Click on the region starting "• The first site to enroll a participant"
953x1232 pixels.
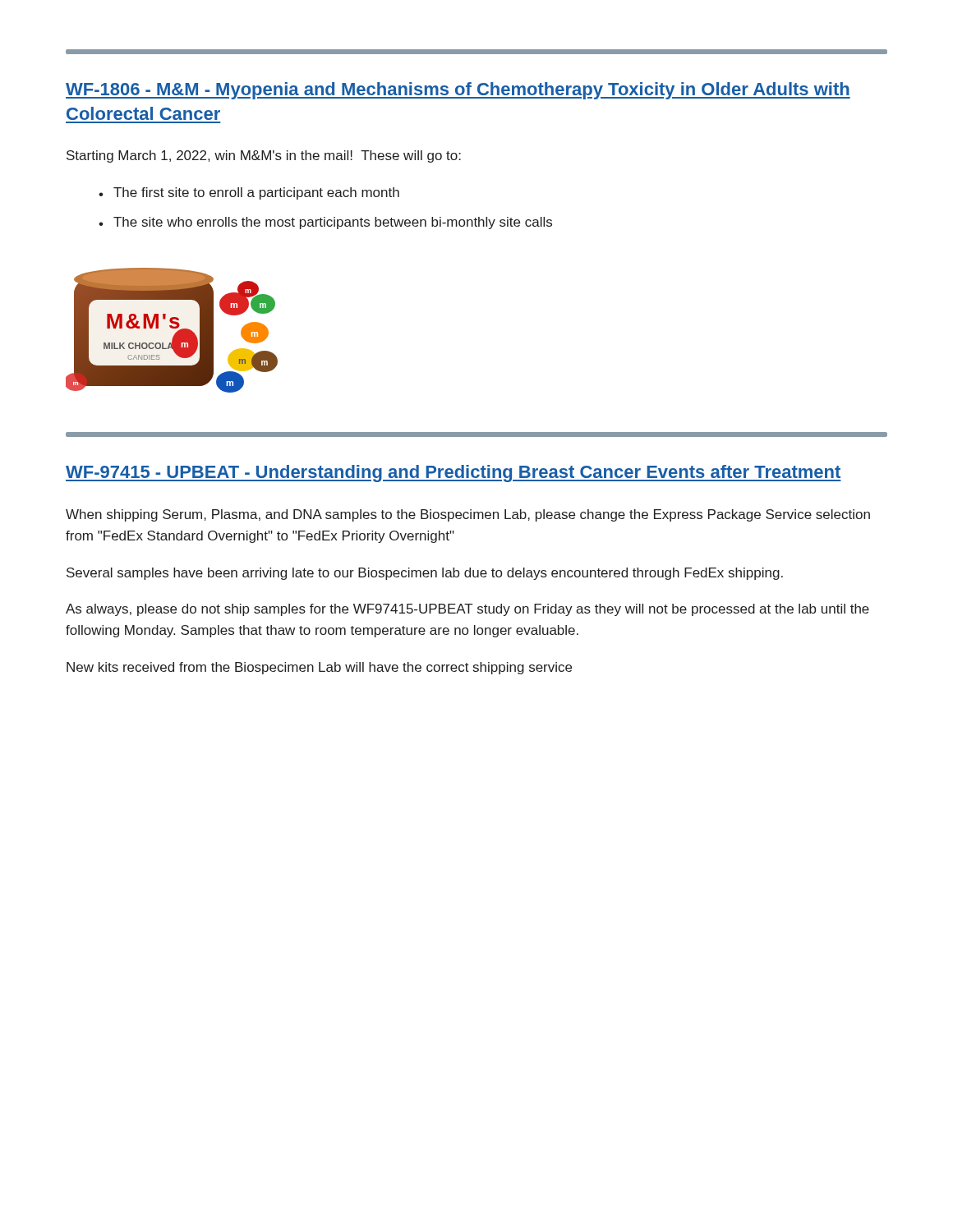[x=249, y=194]
